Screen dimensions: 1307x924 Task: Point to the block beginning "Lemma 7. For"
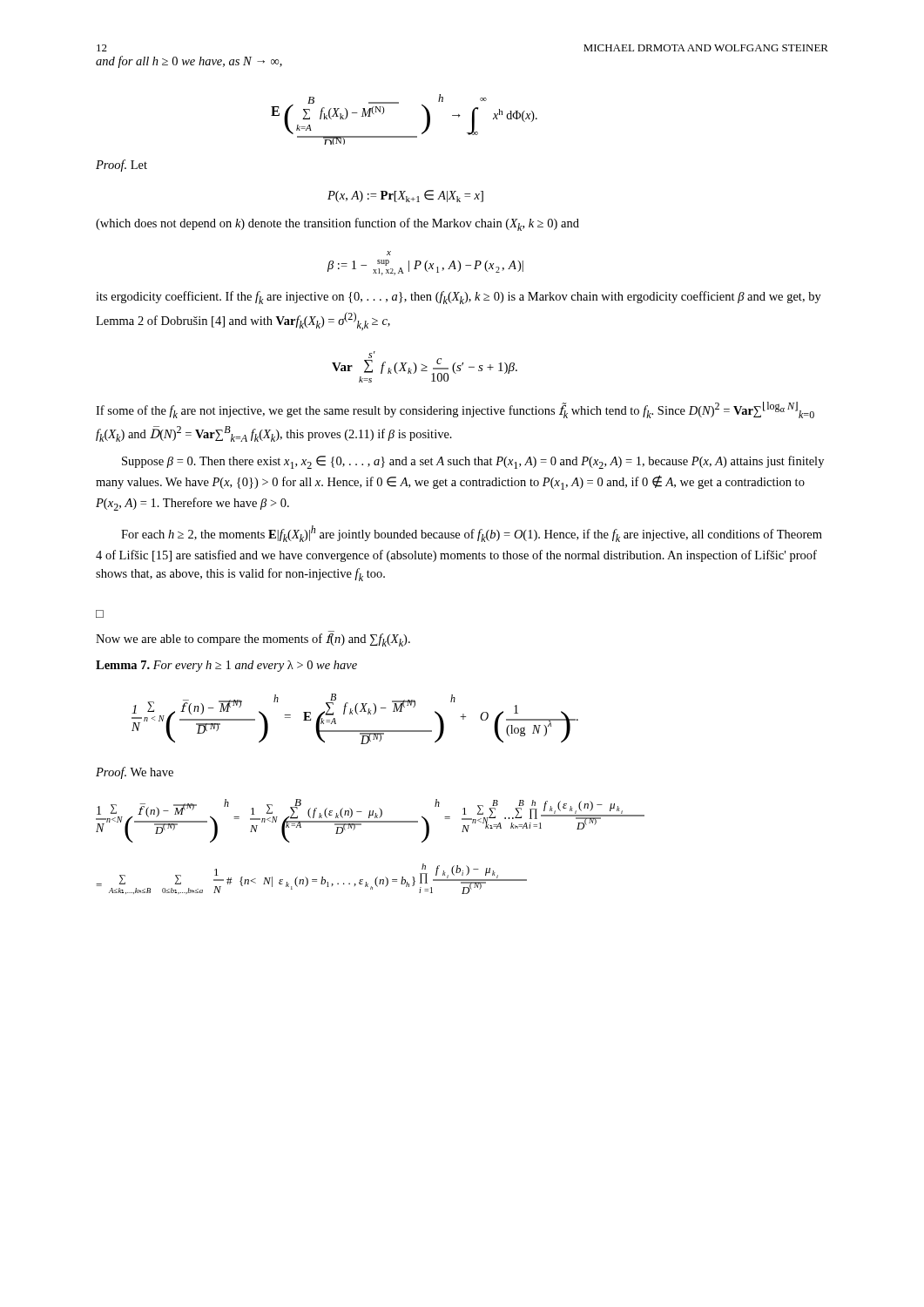(227, 665)
